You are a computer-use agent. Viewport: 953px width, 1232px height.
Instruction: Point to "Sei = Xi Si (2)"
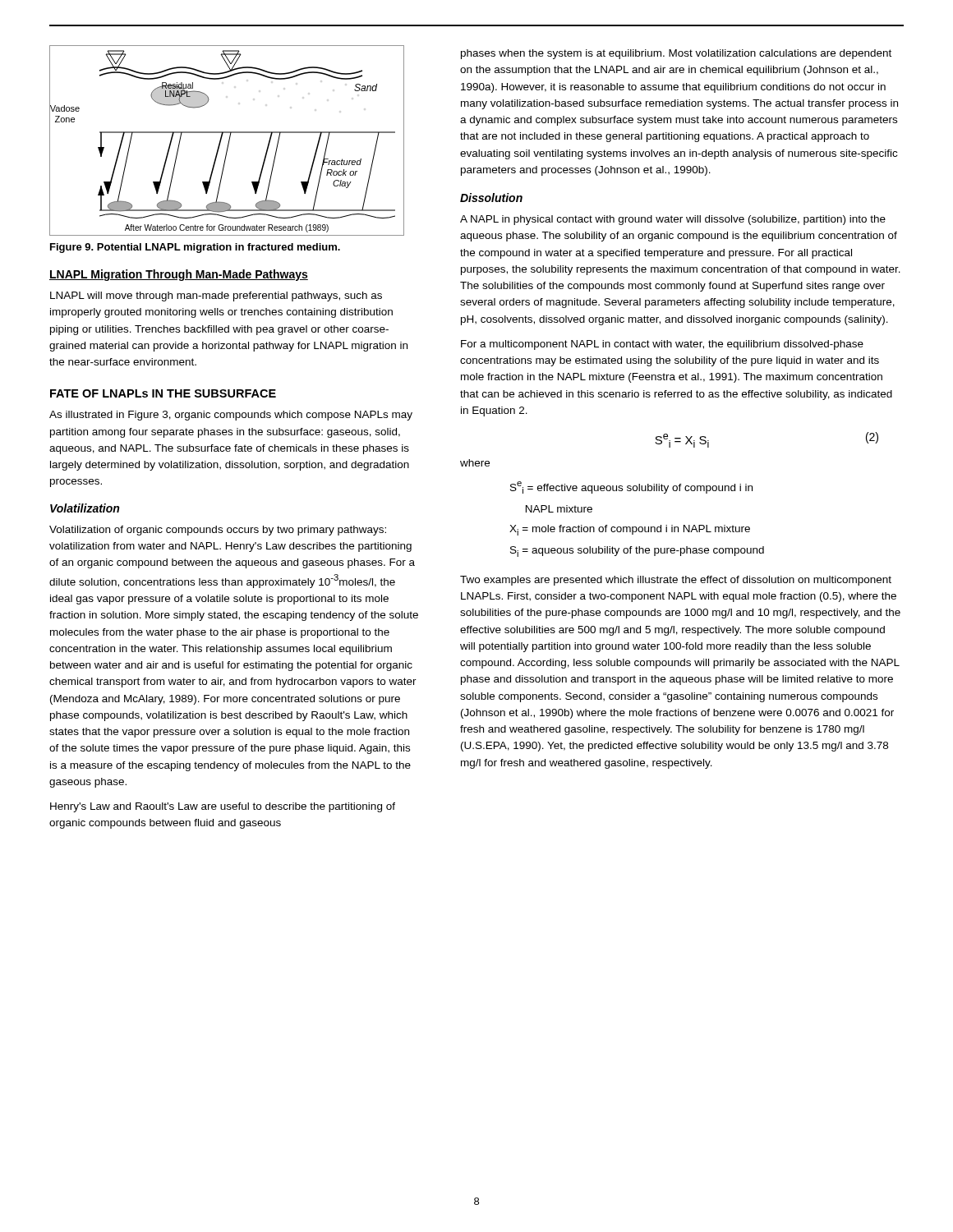[x=689, y=440]
